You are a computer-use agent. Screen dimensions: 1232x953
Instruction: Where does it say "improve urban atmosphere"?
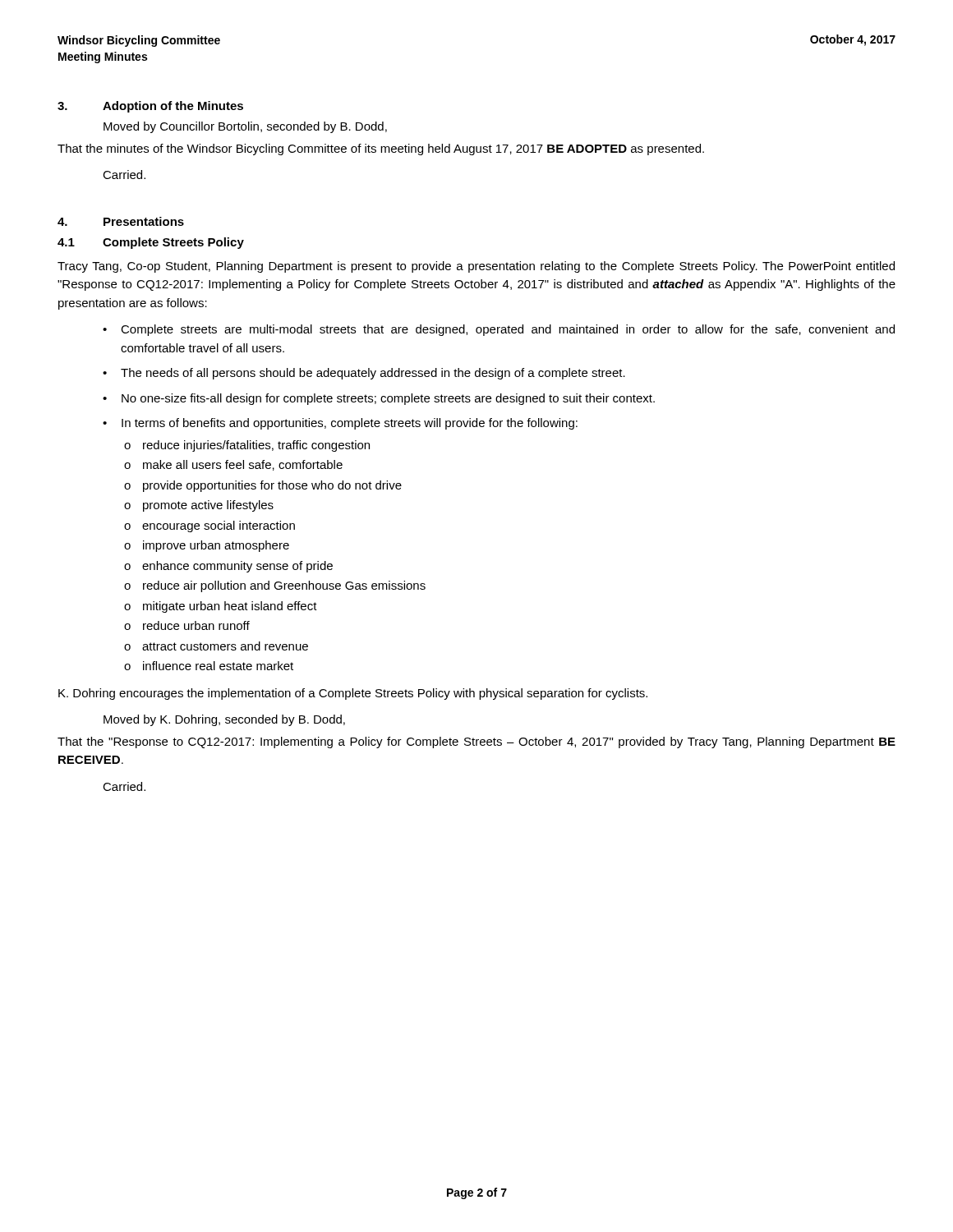coord(216,545)
